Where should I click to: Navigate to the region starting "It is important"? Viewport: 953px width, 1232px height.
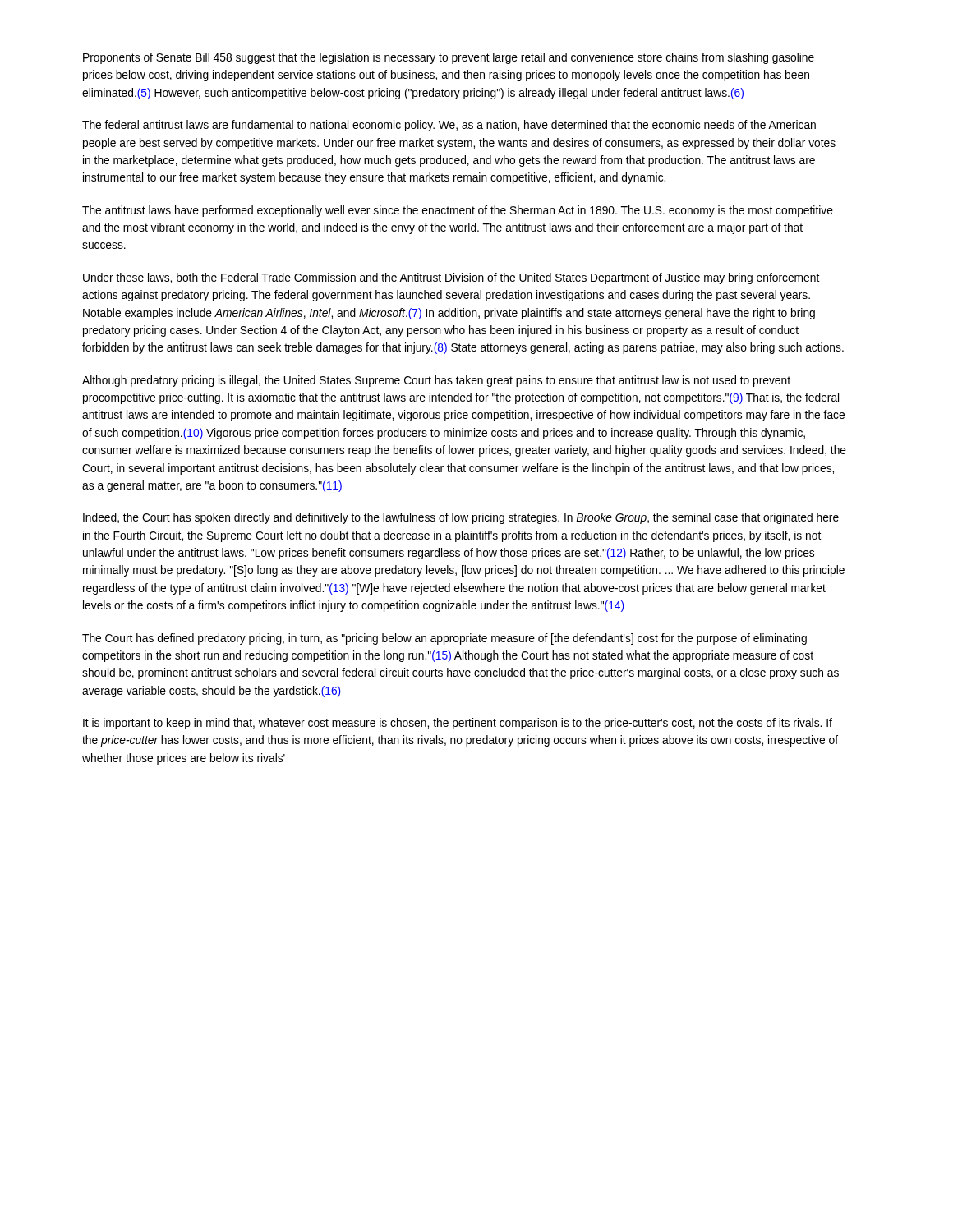click(x=460, y=741)
